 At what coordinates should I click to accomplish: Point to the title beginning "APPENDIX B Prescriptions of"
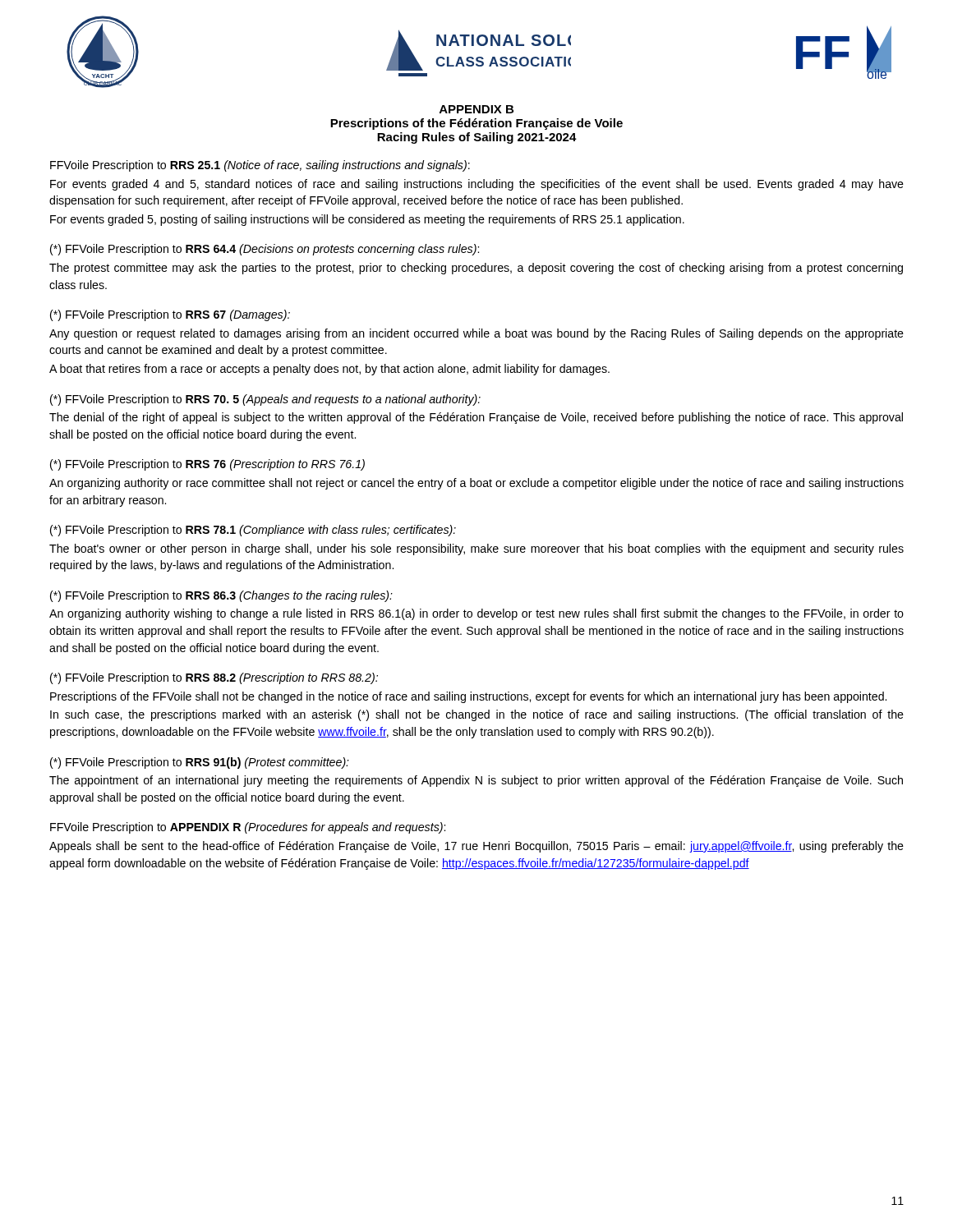(x=476, y=123)
